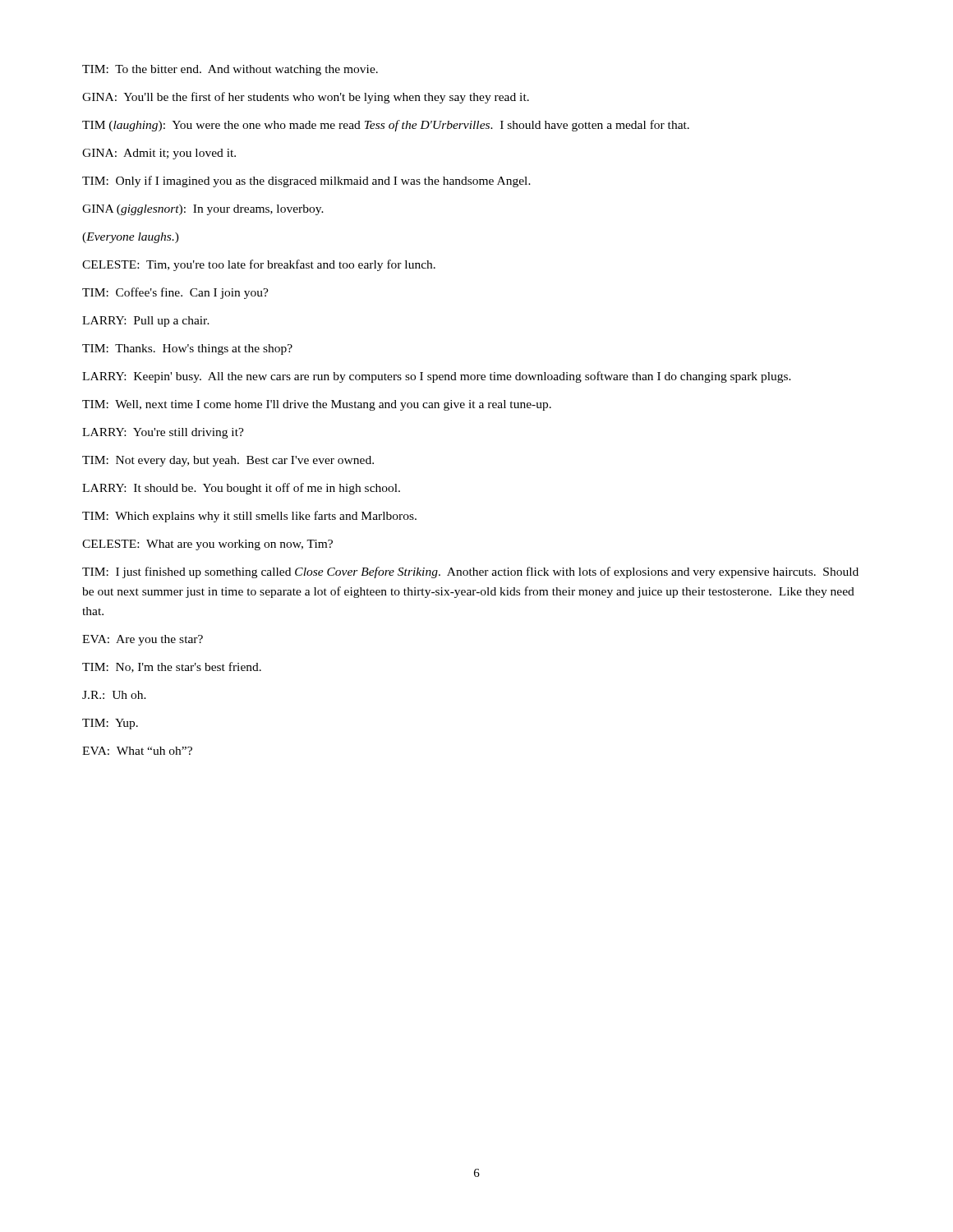Screen dimensions: 1232x953
Task: Find the block on this page that starts "TIM: Coffee's fine. Can"
Action: [175, 292]
